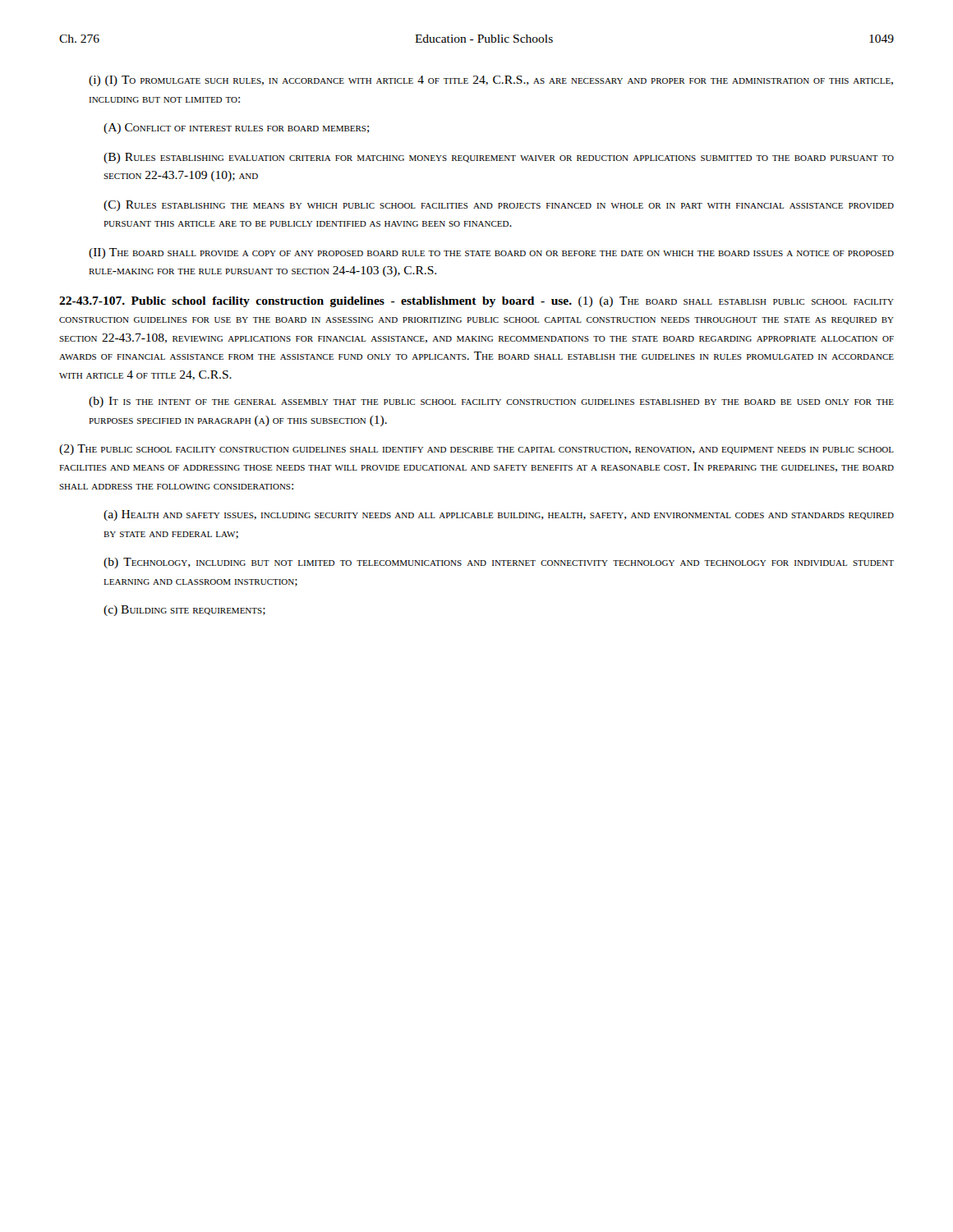
Task: Navigate to the text starting "(b) It is the intent of the general"
Action: click(x=491, y=410)
